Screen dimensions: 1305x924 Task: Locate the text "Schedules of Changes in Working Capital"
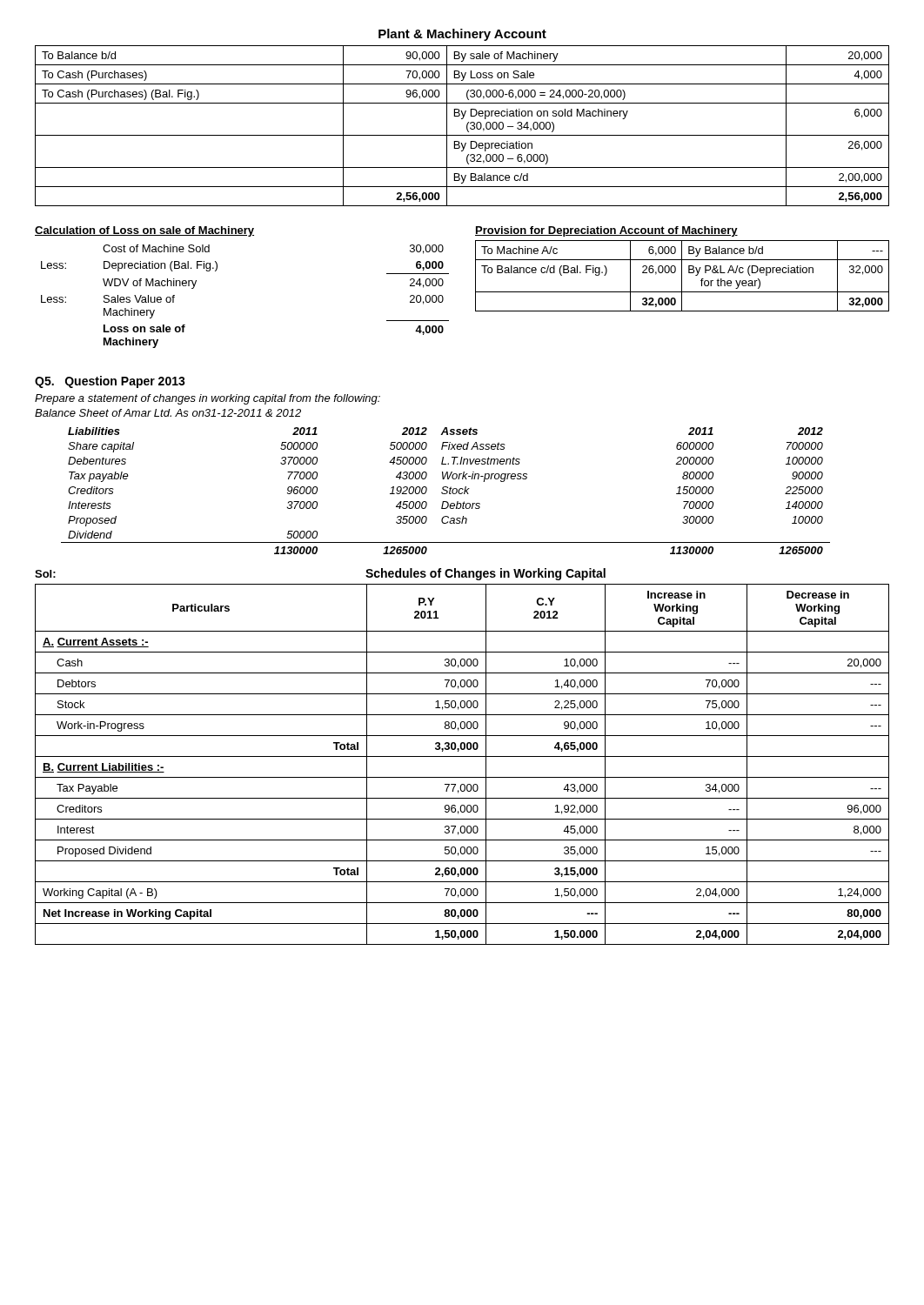click(486, 573)
